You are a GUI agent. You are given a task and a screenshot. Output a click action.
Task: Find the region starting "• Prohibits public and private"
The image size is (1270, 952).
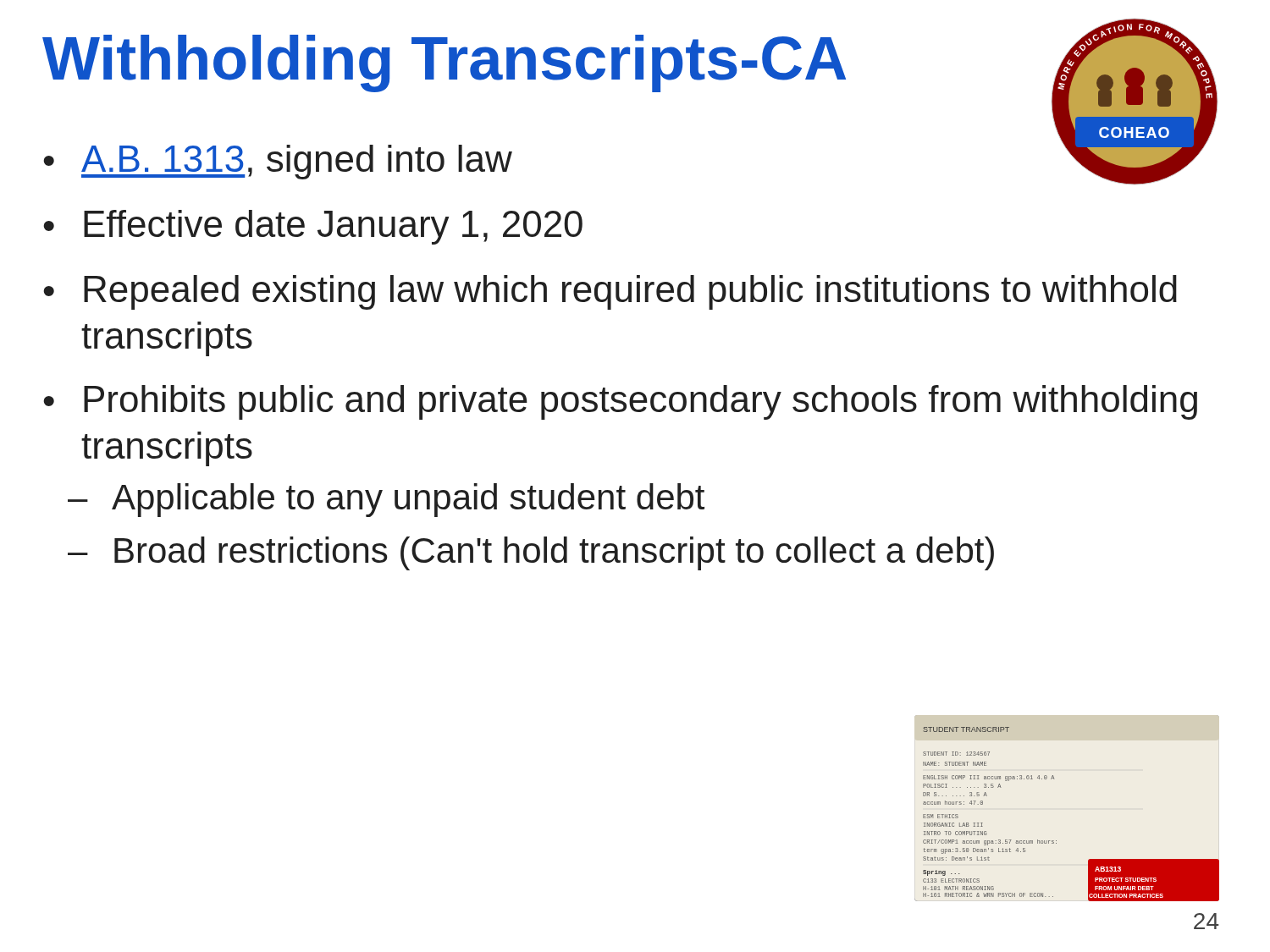(x=626, y=479)
